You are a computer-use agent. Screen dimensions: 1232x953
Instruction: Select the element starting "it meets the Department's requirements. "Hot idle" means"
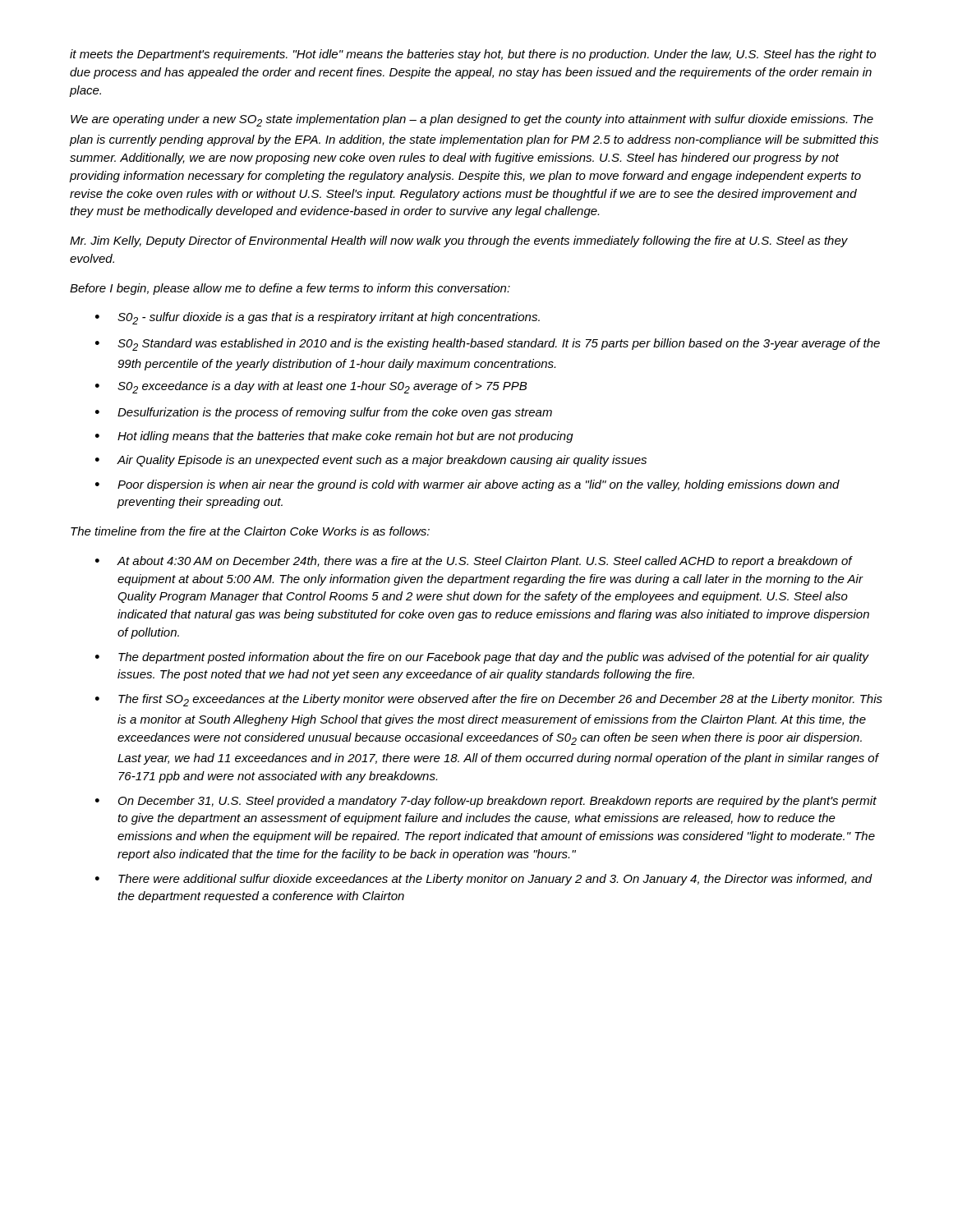[x=473, y=72]
